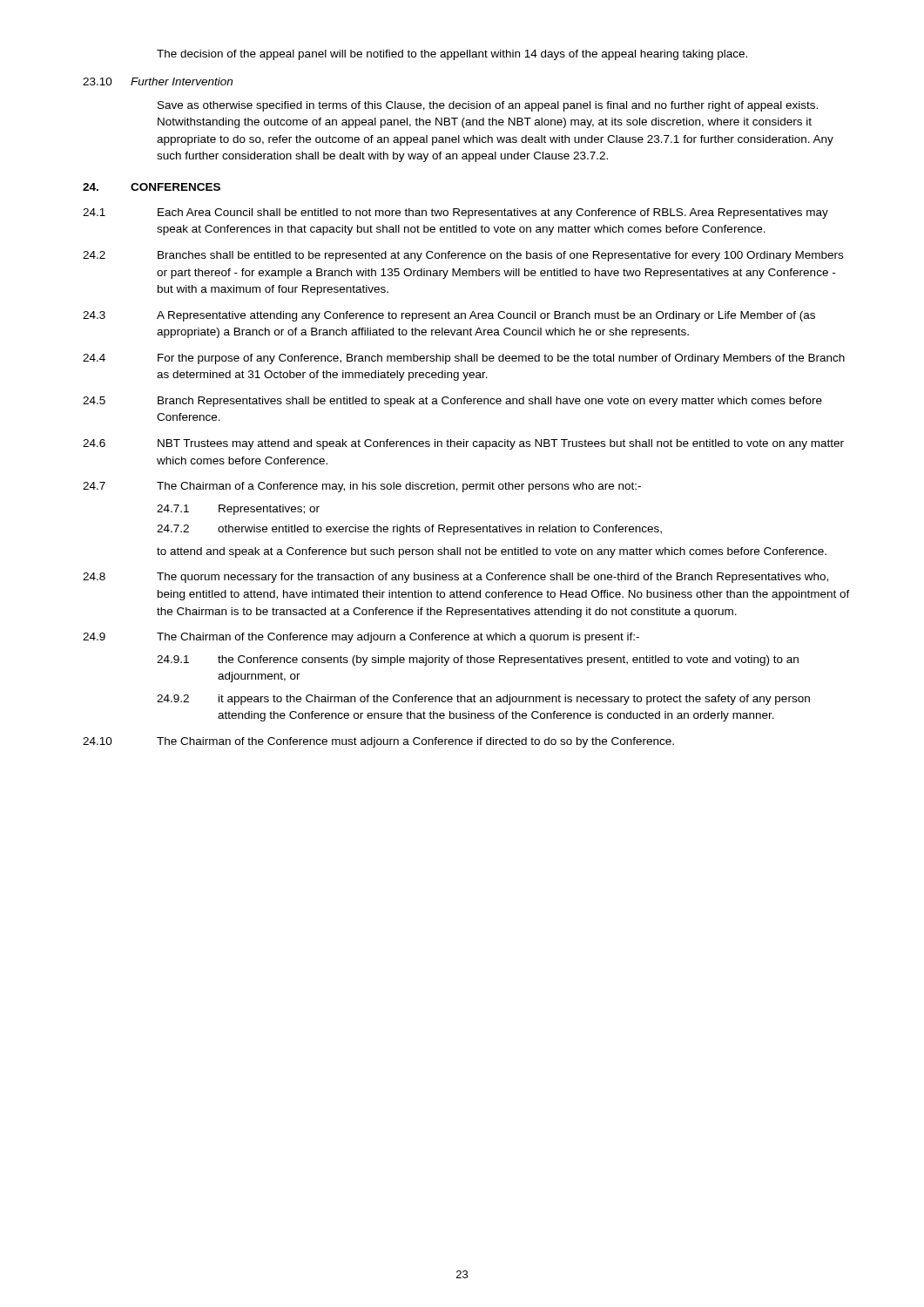Click on the passage starting "24.6 NBT Trustees may attend and speak"
The width and height of the screenshot is (924, 1307).
point(469,452)
